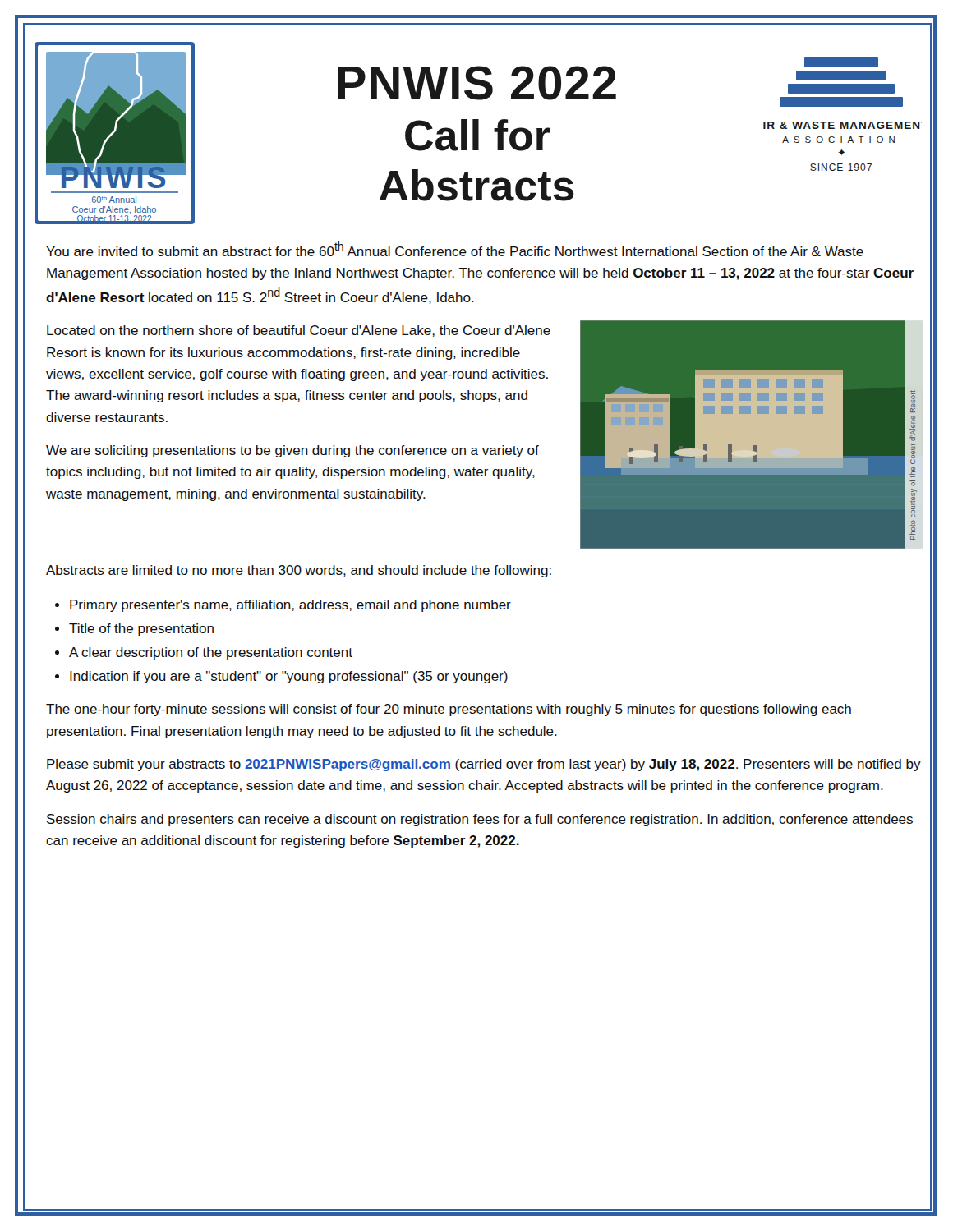The height and width of the screenshot is (1232, 953).
Task: Point to the text block starting "You are invited"
Action: pyautogui.click(x=486, y=274)
